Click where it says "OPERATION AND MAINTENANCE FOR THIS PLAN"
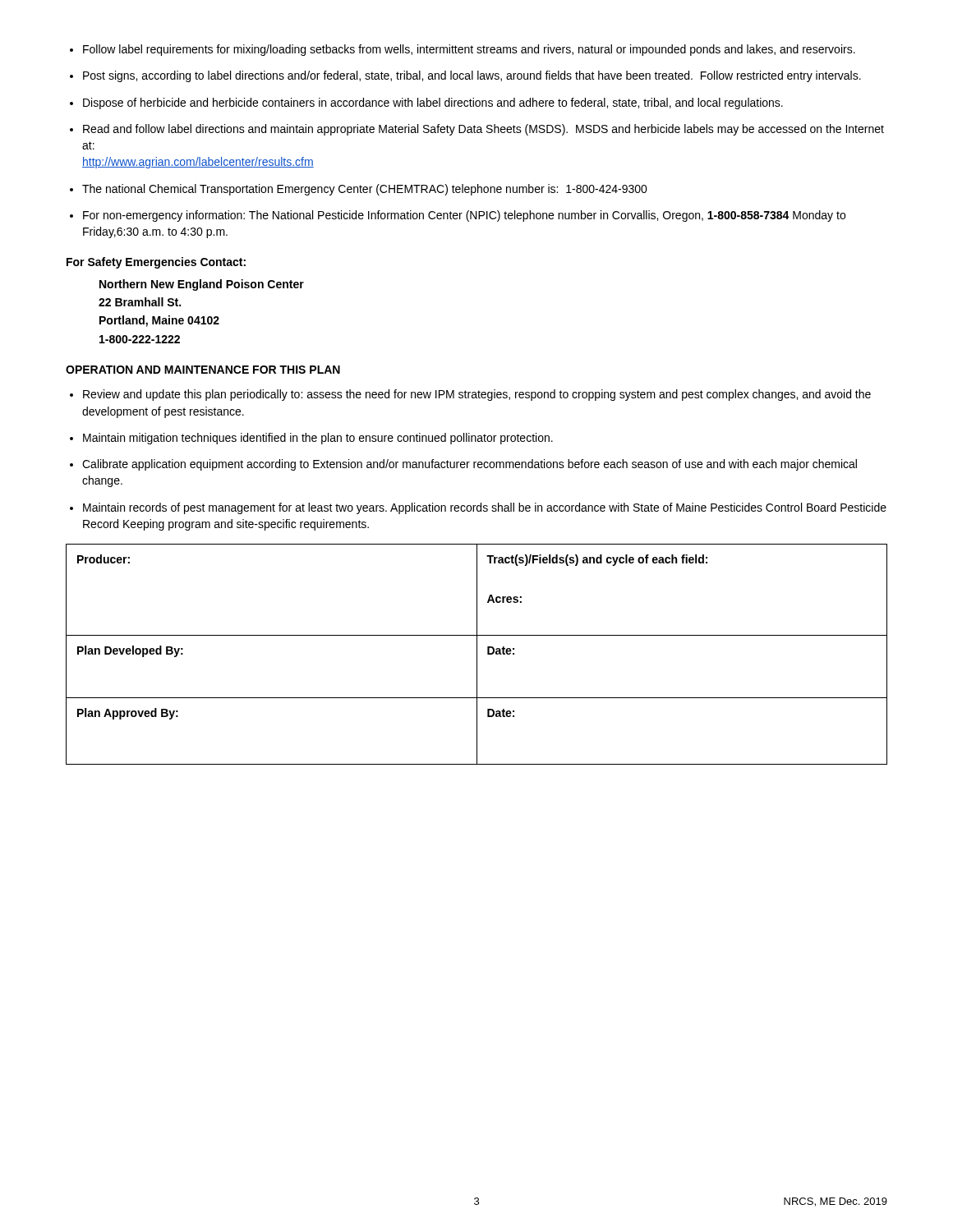 (203, 370)
